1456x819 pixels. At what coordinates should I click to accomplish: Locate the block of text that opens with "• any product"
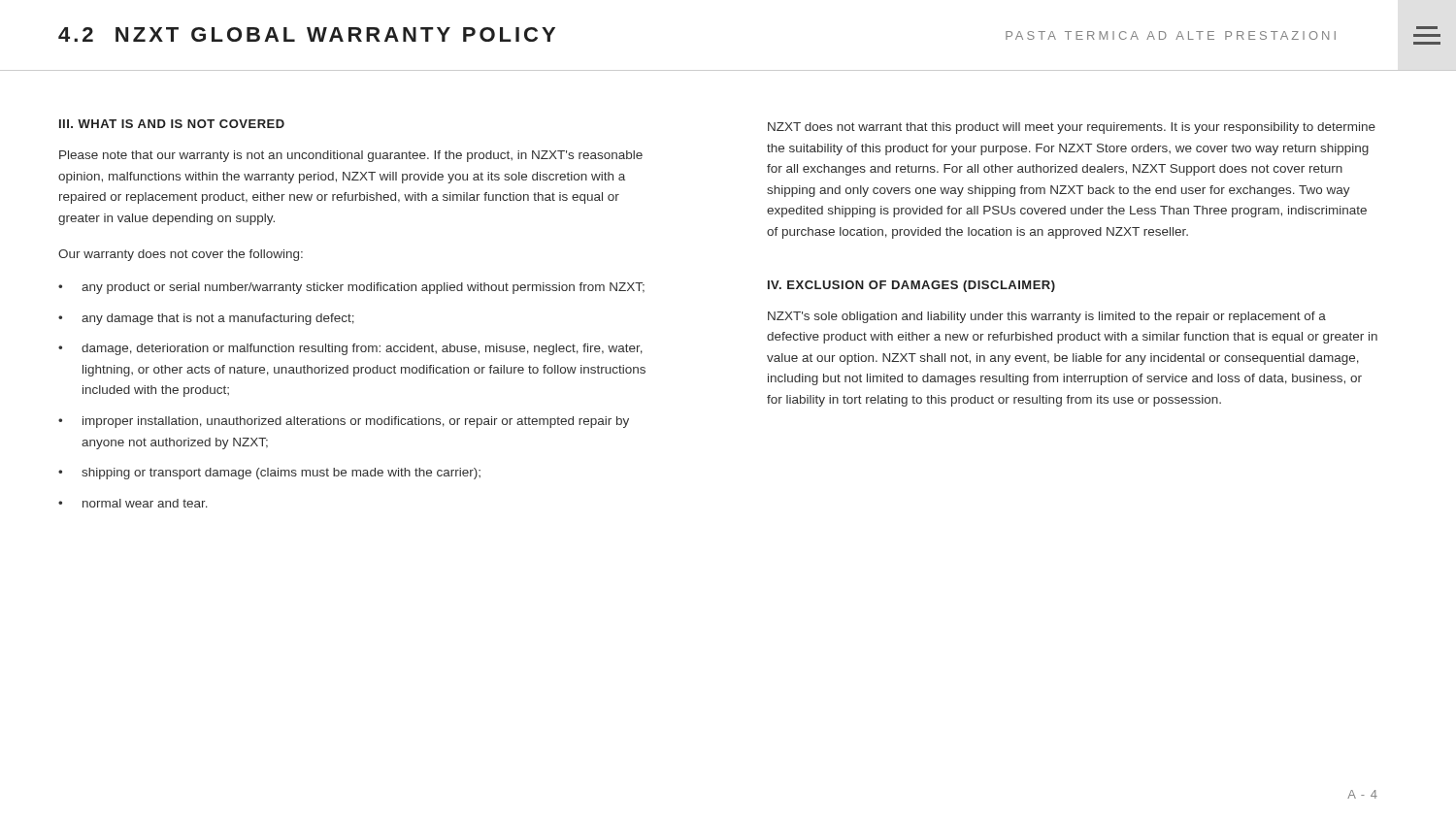point(352,287)
